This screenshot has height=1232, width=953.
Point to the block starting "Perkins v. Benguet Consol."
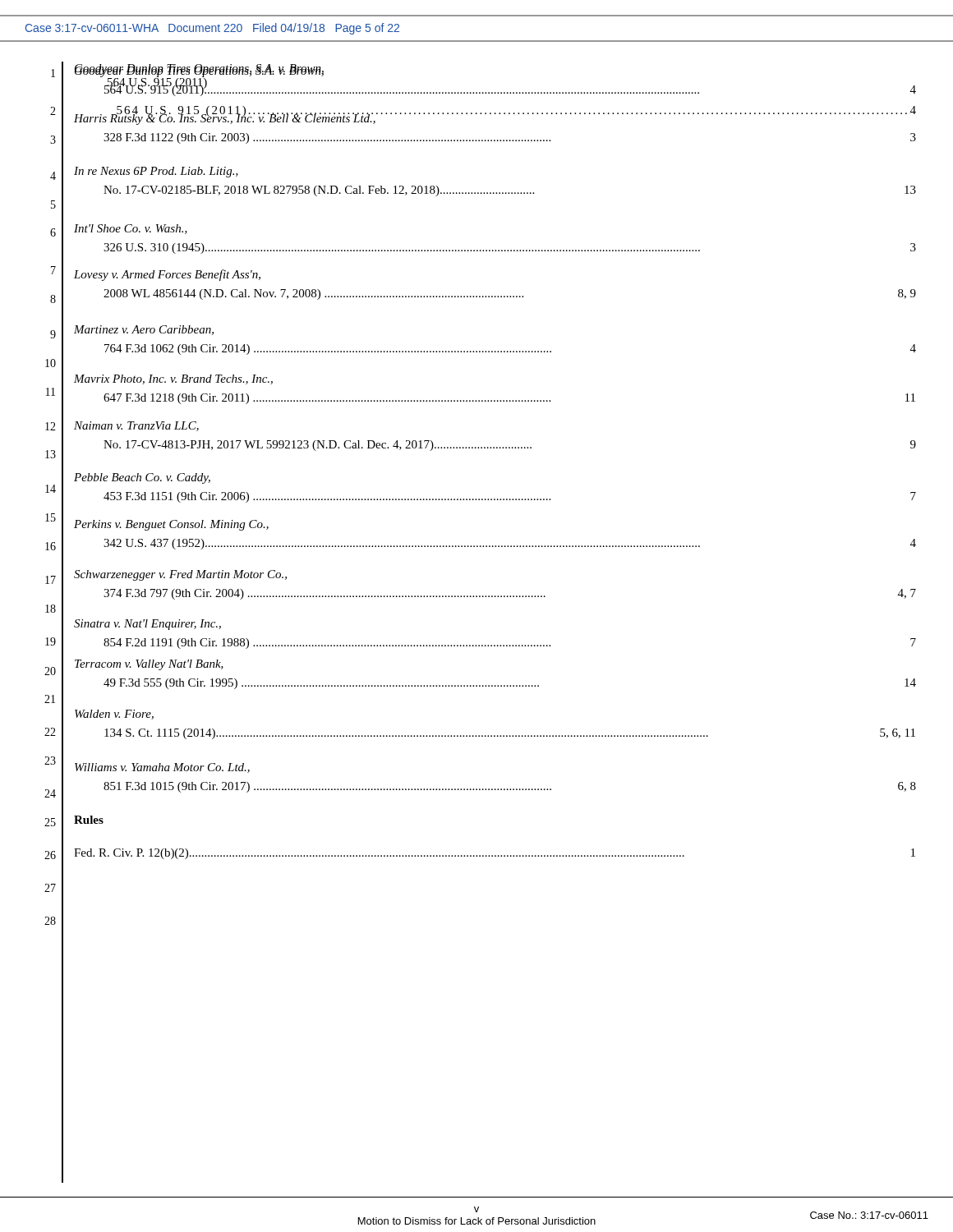pos(495,534)
